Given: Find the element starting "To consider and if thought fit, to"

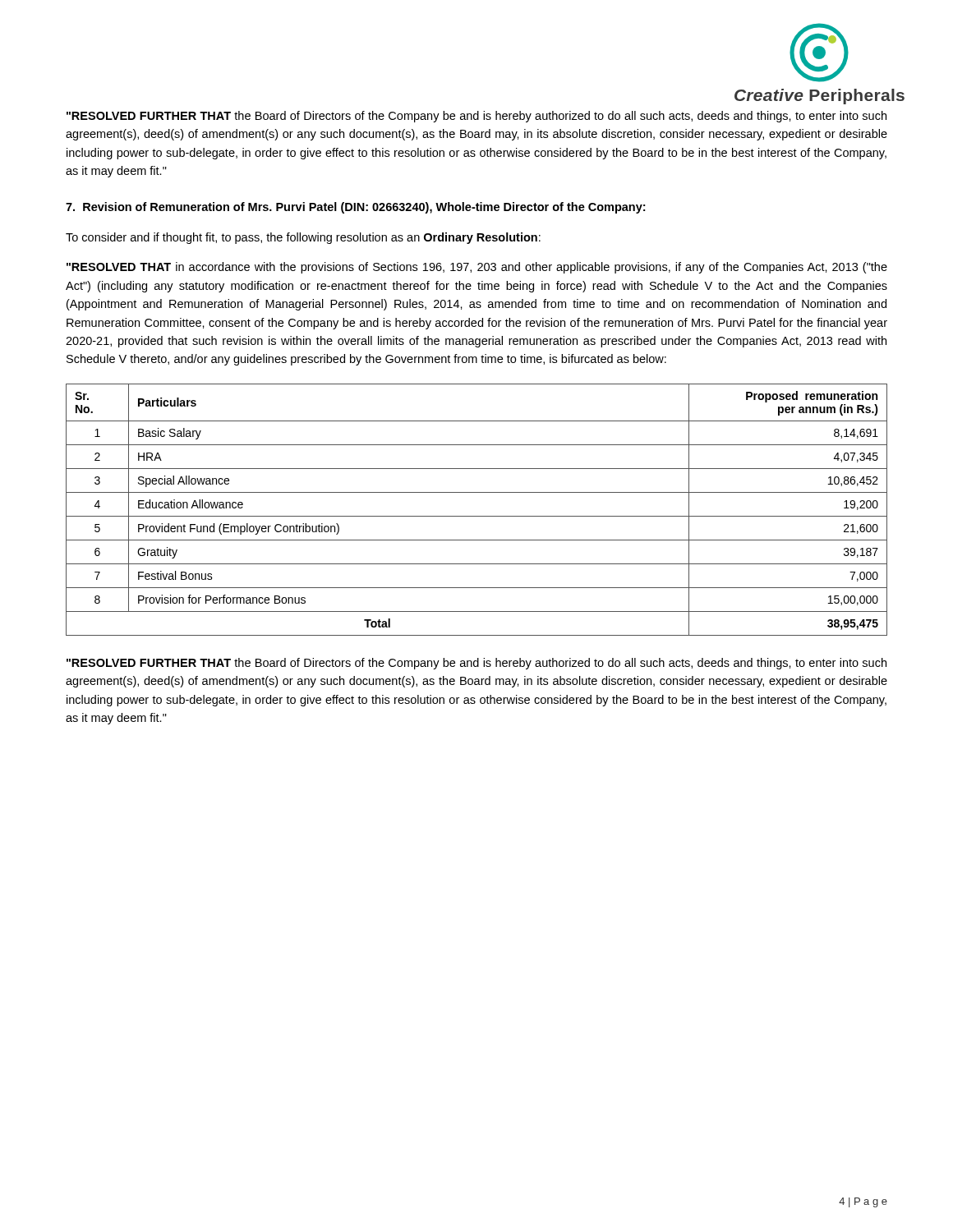Looking at the screenshot, I should 303,237.
